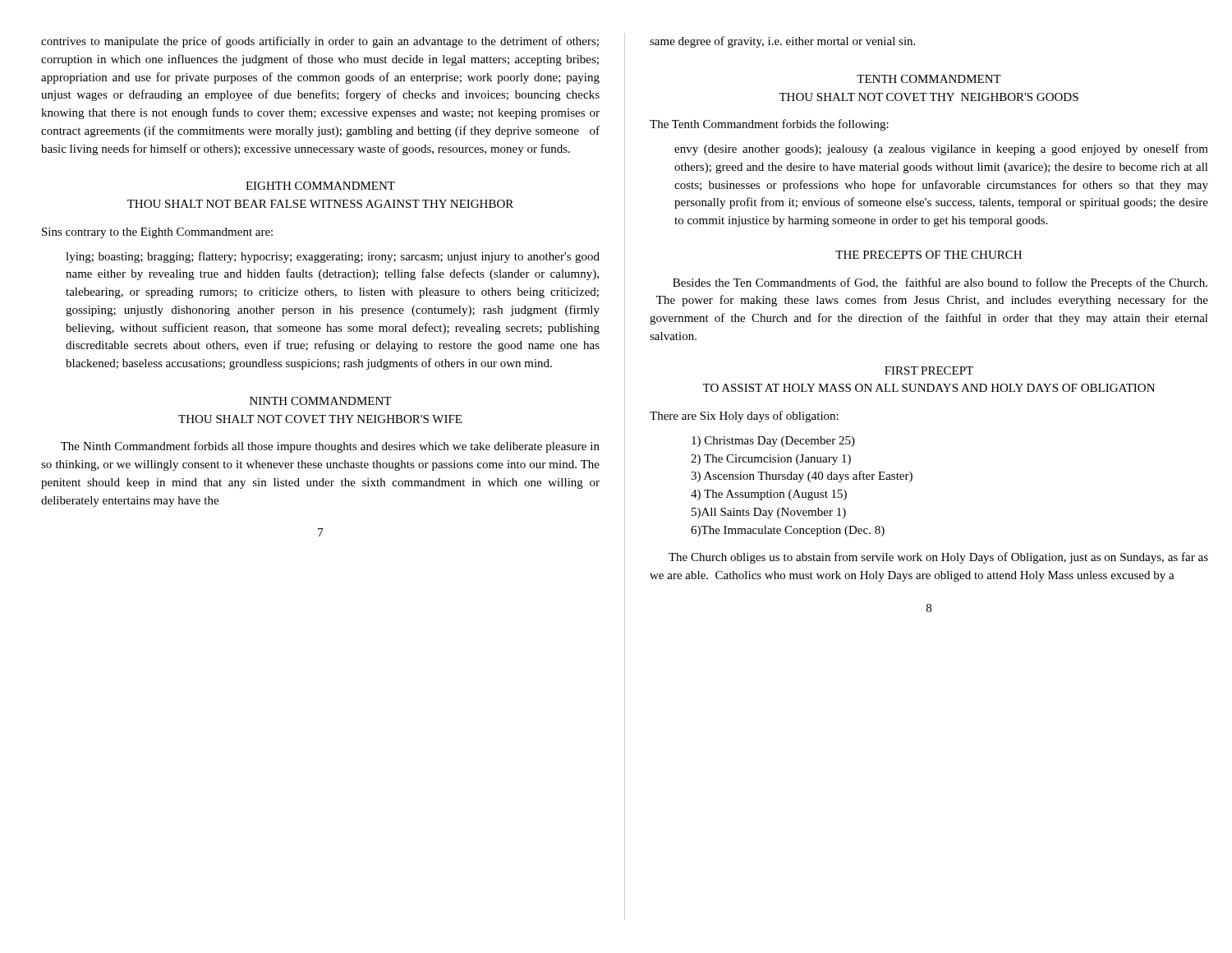Select the text block that says "The Church obliges us to abstain from"
Image resolution: width=1232 pixels, height=953 pixels.
pos(929,567)
